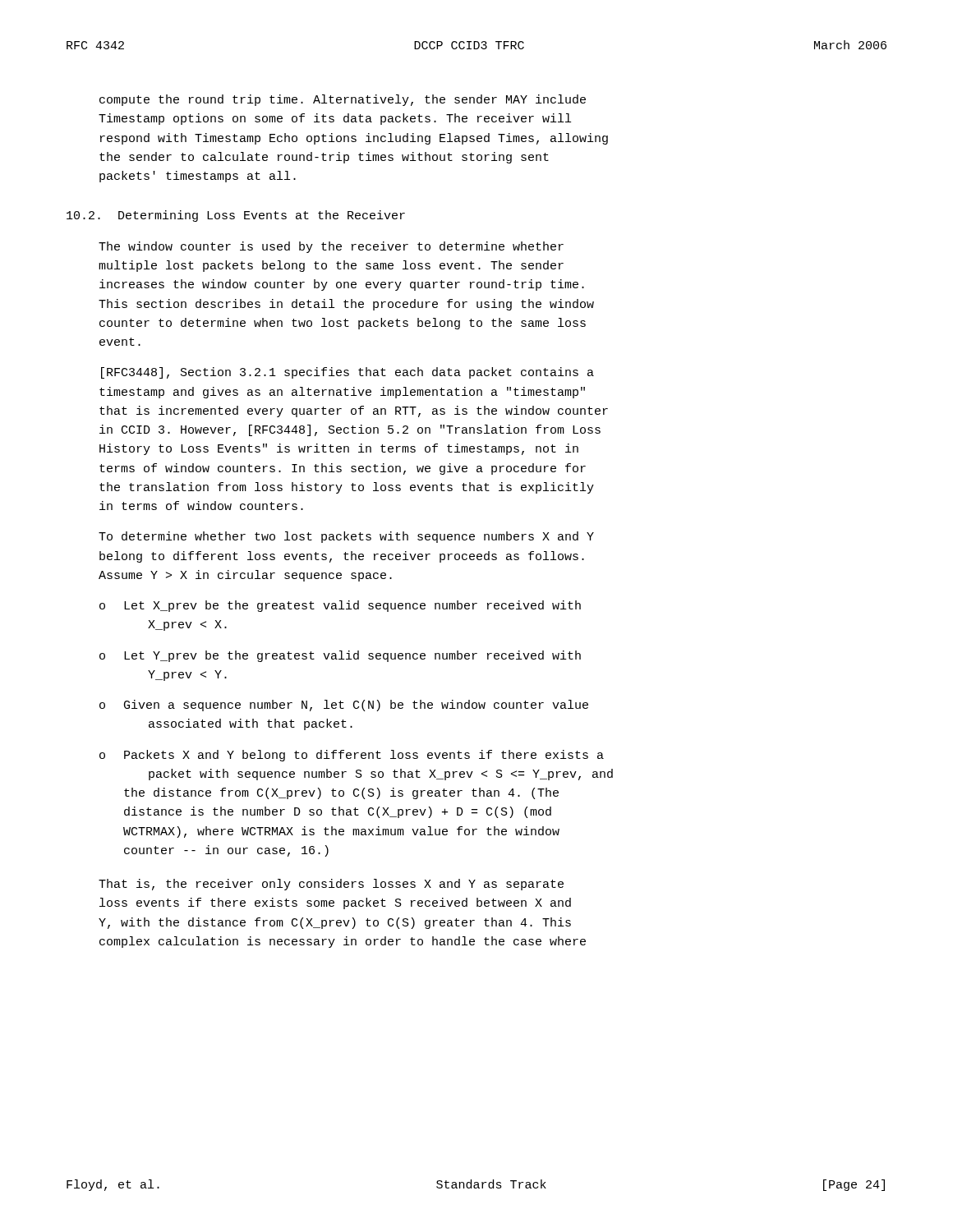Find the list item that says "o Let X_prev be the"
953x1232 pixels.
pyautogui.click(x=493, y=616)
